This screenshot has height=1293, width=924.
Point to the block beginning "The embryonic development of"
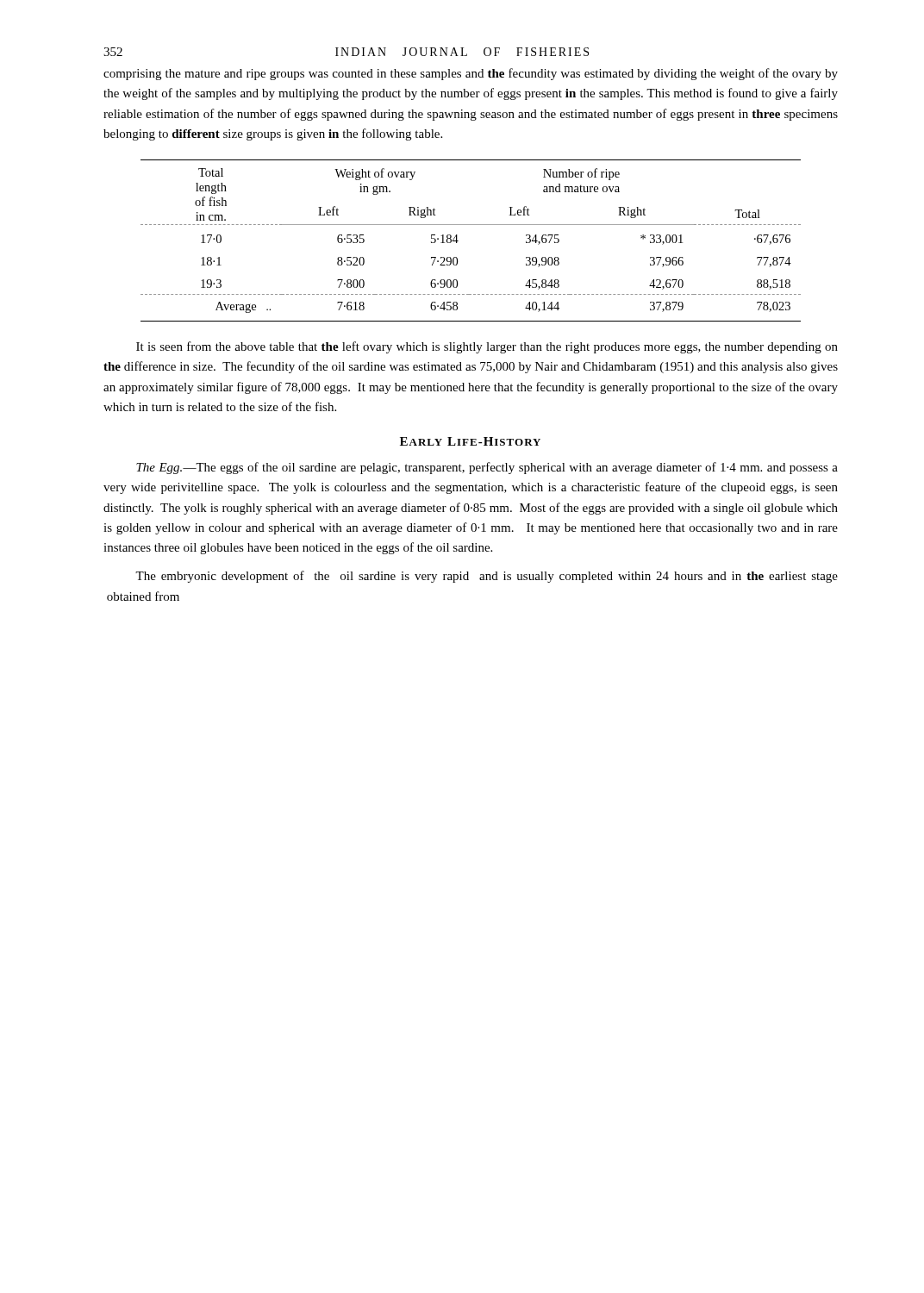(x=471, y=586)
